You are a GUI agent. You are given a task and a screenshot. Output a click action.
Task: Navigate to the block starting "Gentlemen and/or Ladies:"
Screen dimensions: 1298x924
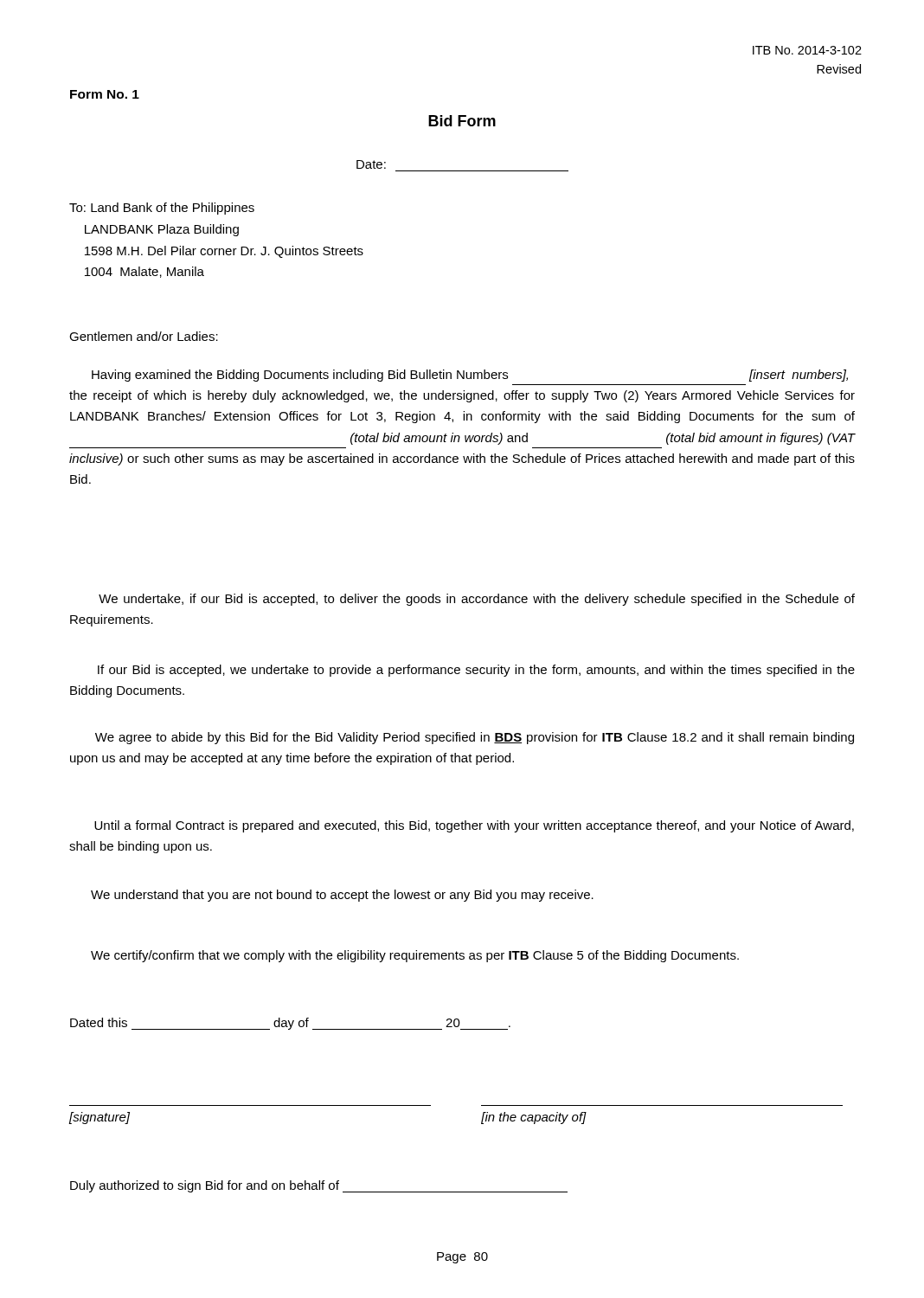coord(144,336)
